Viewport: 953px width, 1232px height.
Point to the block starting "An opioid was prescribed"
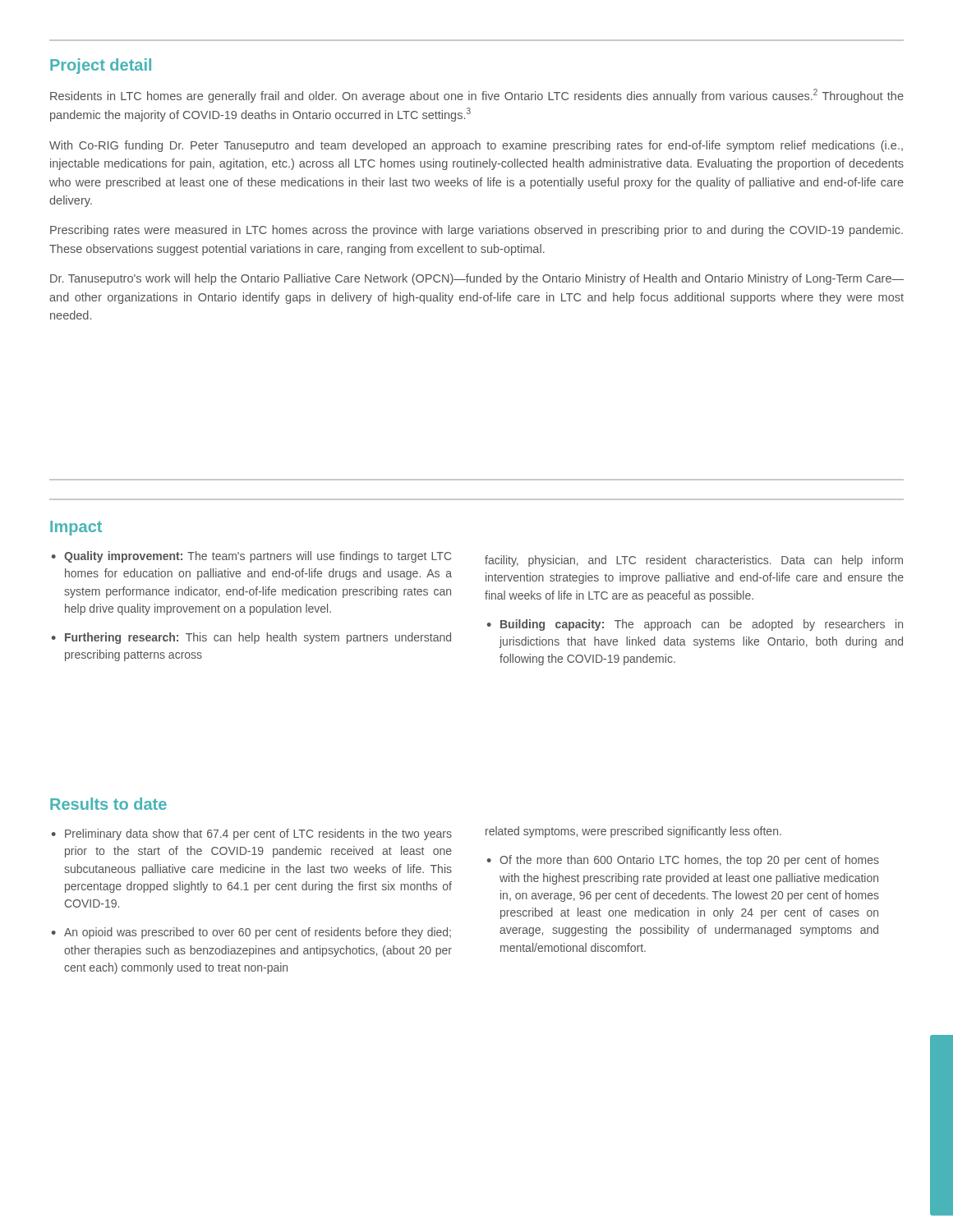(251, 950)
